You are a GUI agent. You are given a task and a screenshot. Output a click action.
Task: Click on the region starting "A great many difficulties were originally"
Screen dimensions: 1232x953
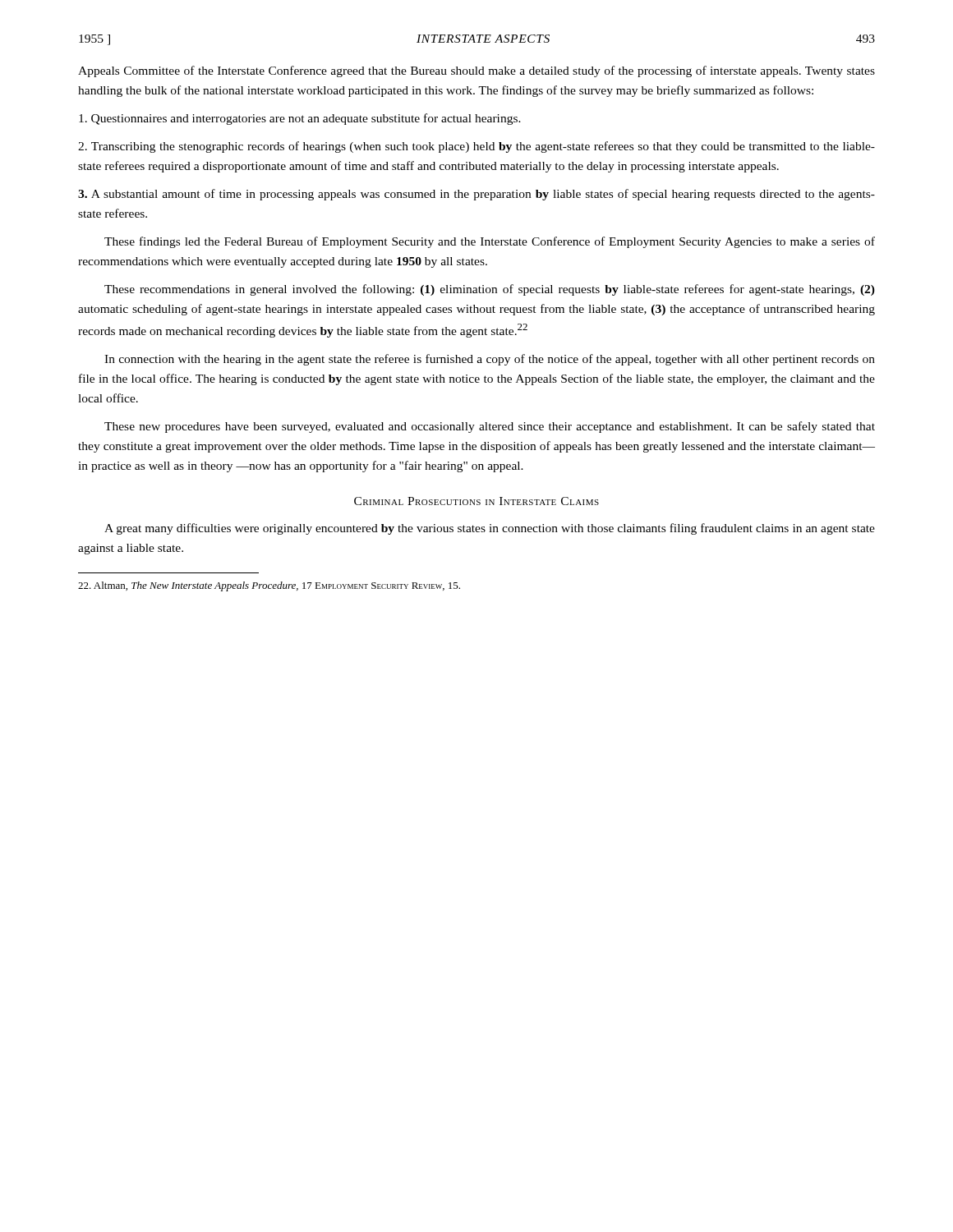coord(476,538)
